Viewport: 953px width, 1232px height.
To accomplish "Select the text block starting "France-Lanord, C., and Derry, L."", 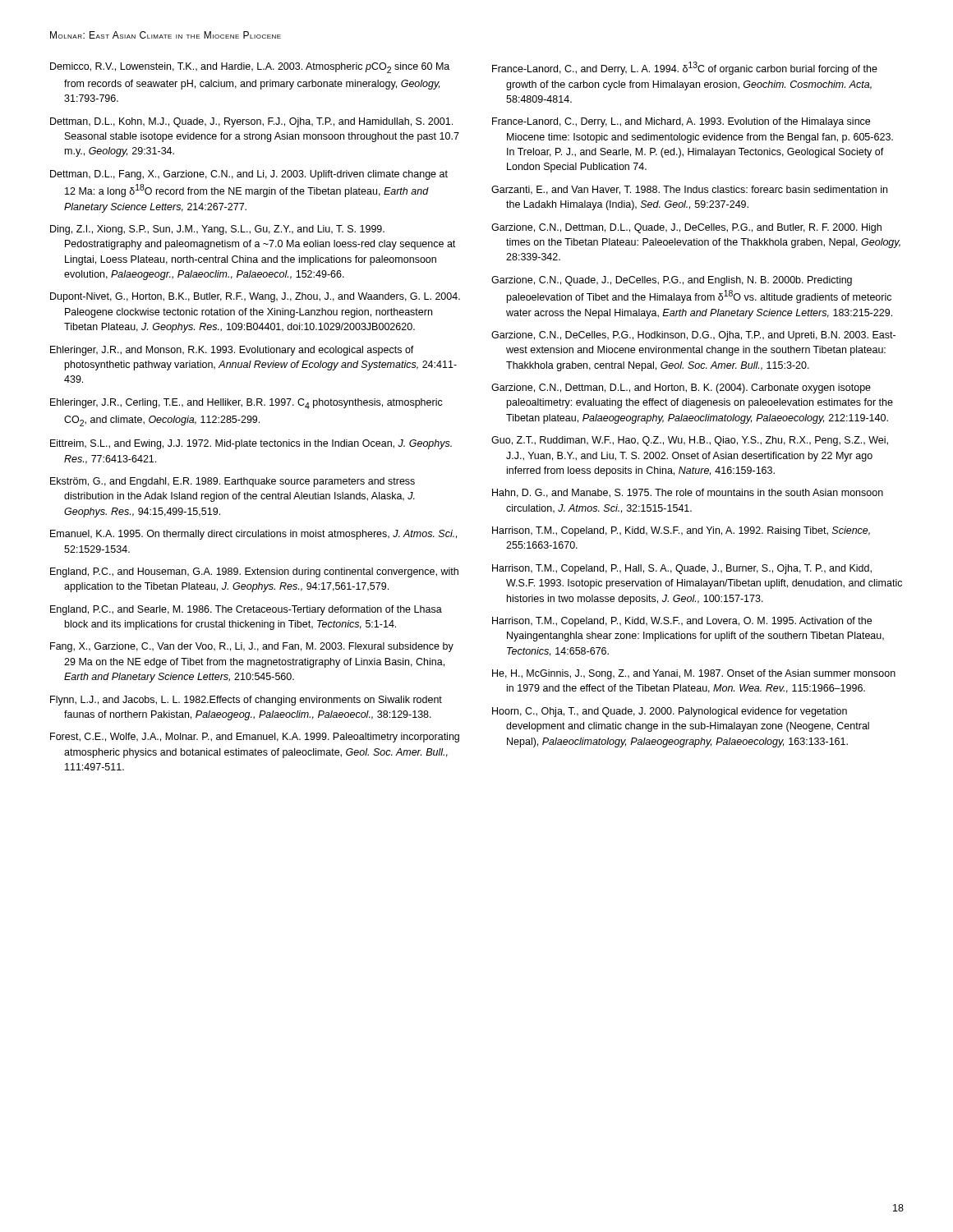I will (684, 83).
